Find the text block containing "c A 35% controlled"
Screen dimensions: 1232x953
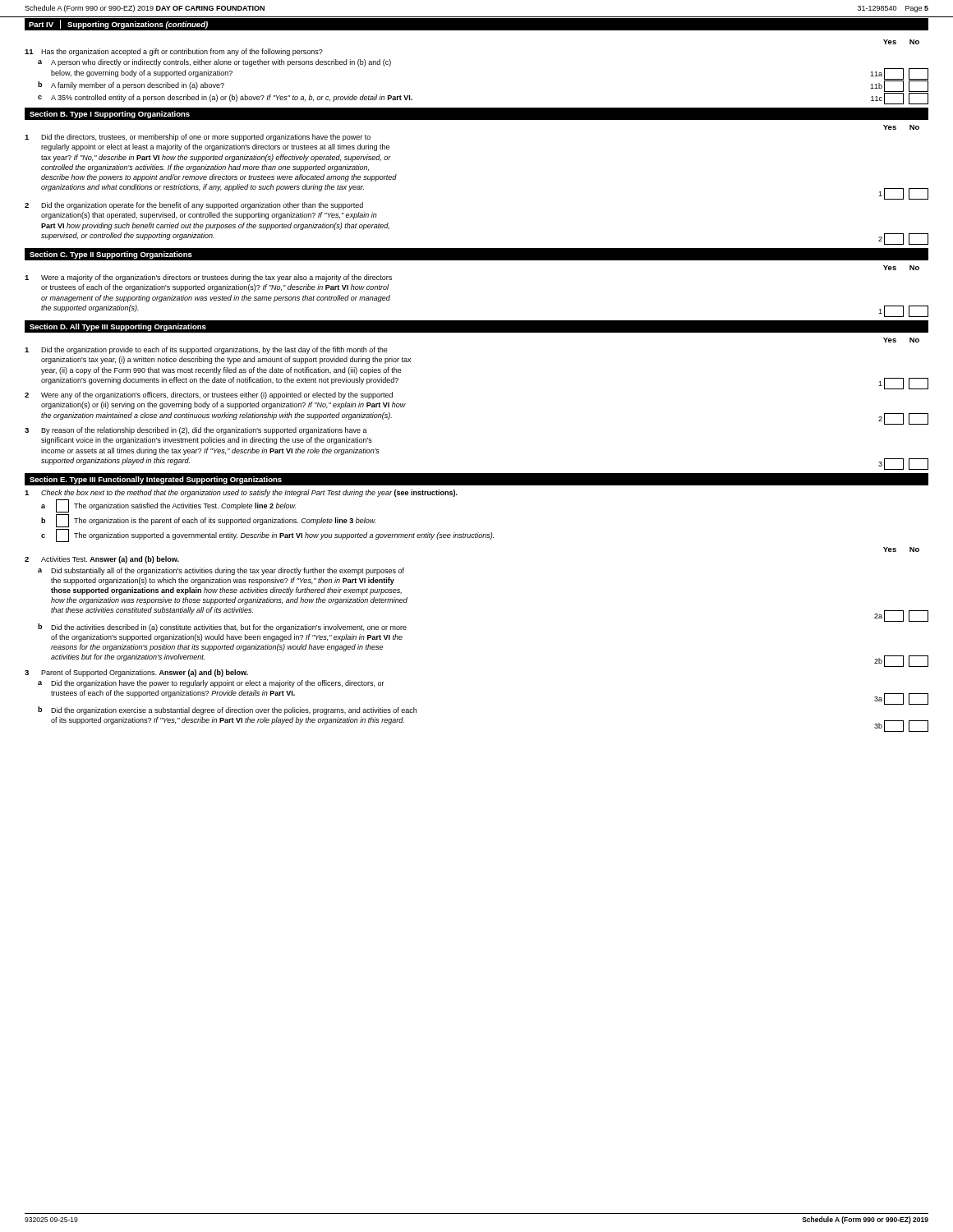tap(483, 99)
